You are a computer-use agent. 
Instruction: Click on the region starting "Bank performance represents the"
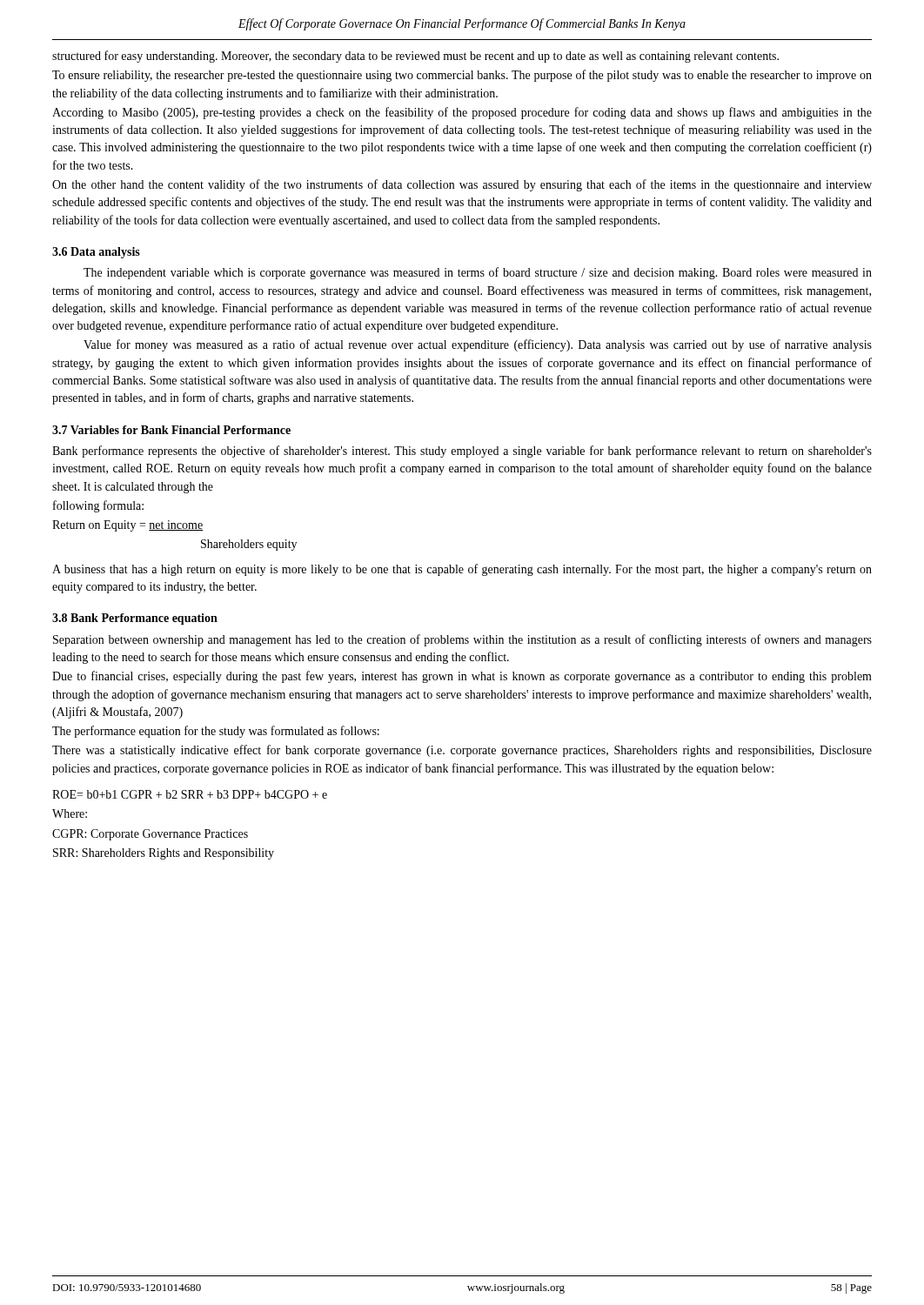pyautogui.click(x=462, y=452)
